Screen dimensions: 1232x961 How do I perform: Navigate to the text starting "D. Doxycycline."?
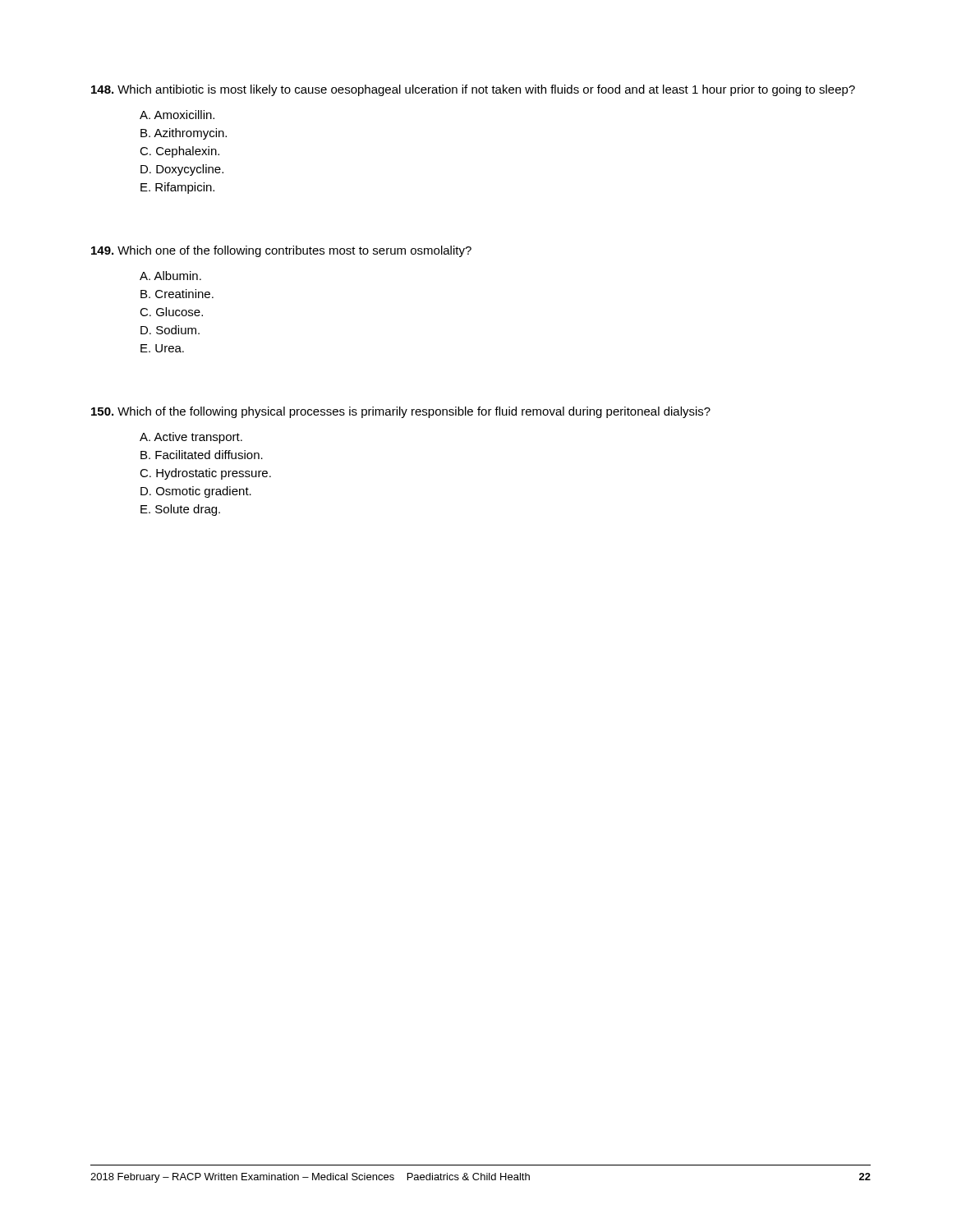tap(182, 169)
